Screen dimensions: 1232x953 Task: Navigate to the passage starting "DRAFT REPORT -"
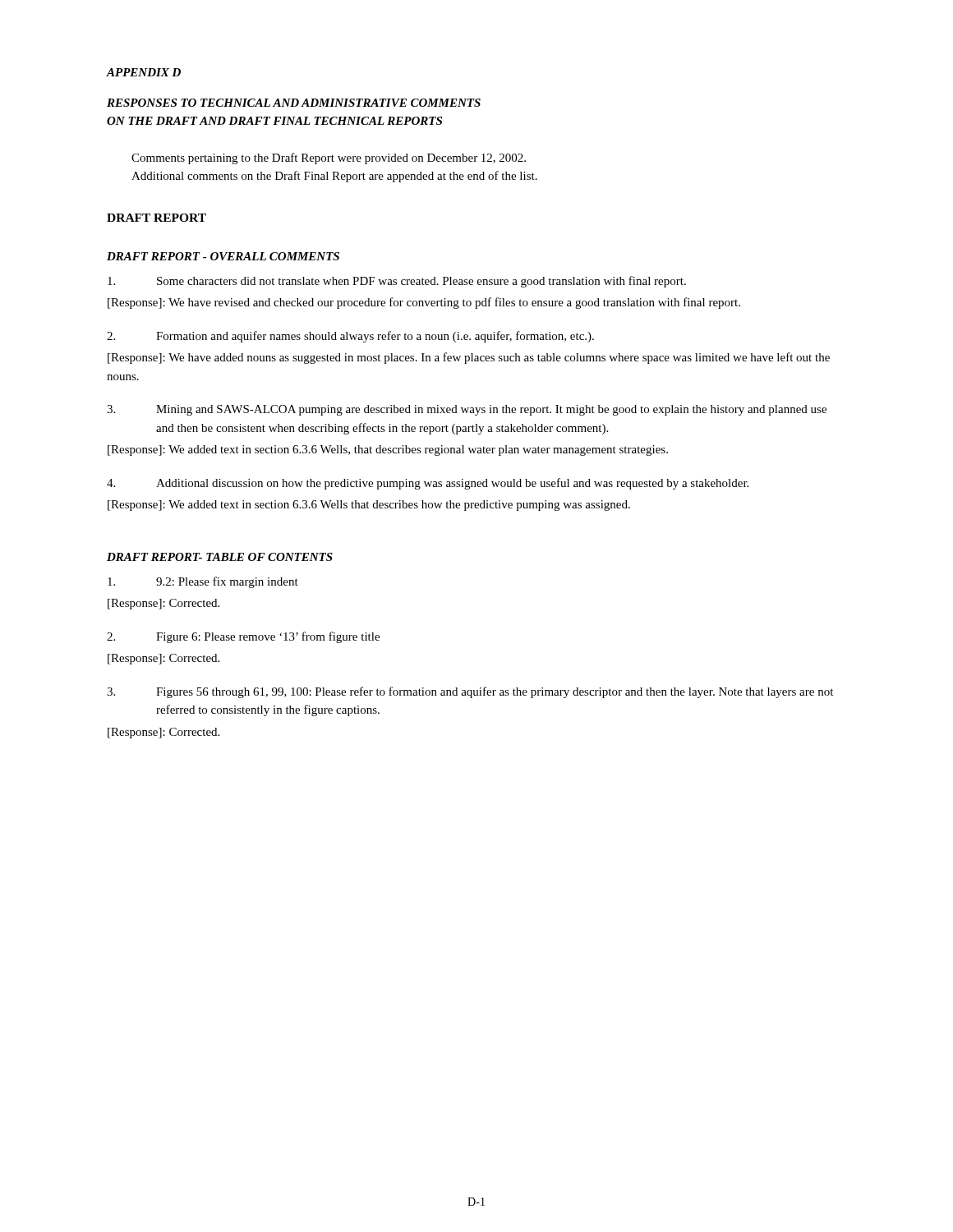223,256
